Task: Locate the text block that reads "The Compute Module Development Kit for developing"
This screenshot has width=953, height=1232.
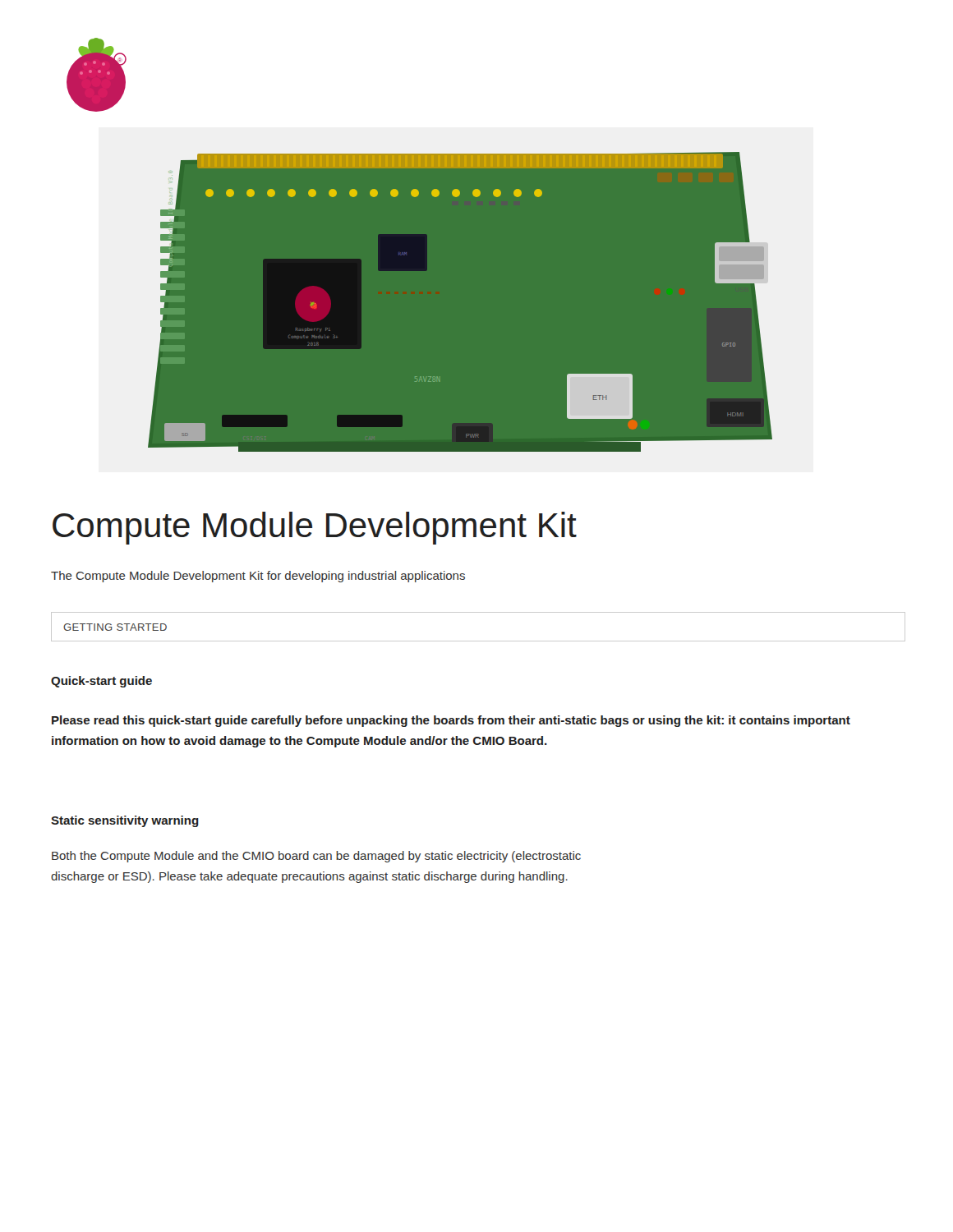Action: click(x=258, y=577)
